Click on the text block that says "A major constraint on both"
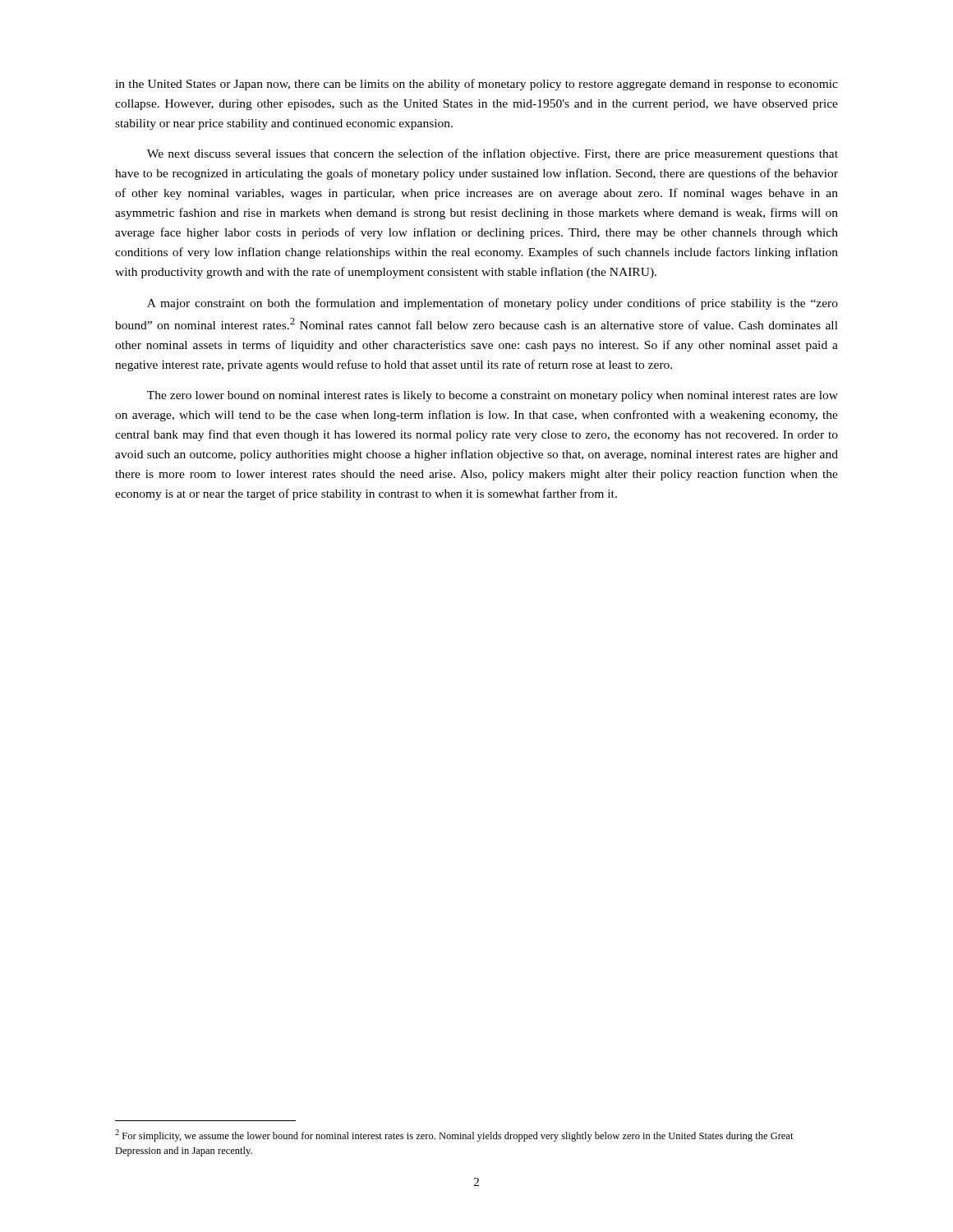This screenshot has width=953, height=1232. [476, 333]
